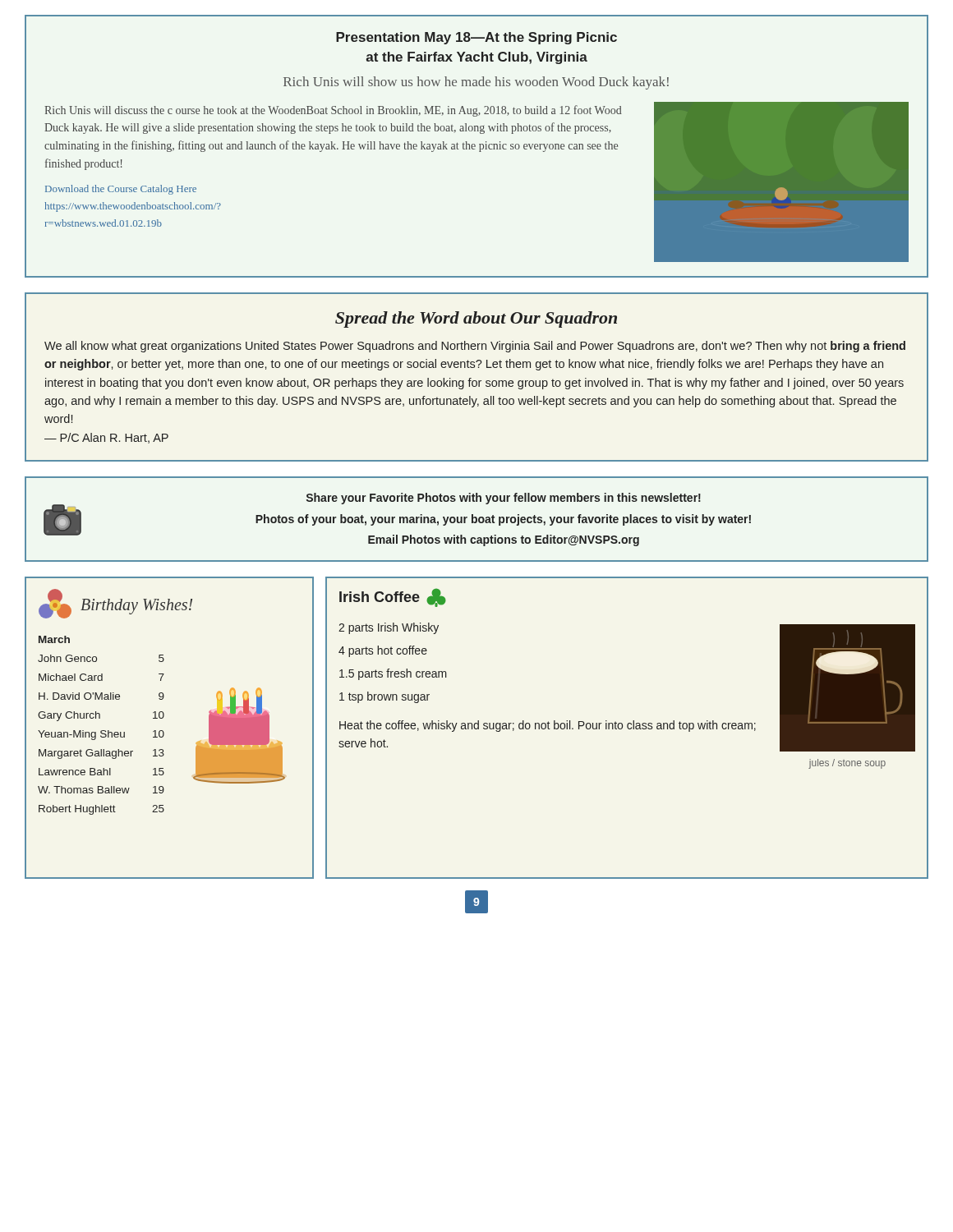Click on the caption that says "jules / stone soup"
The image size is (953, 1232).
[847, 763]
